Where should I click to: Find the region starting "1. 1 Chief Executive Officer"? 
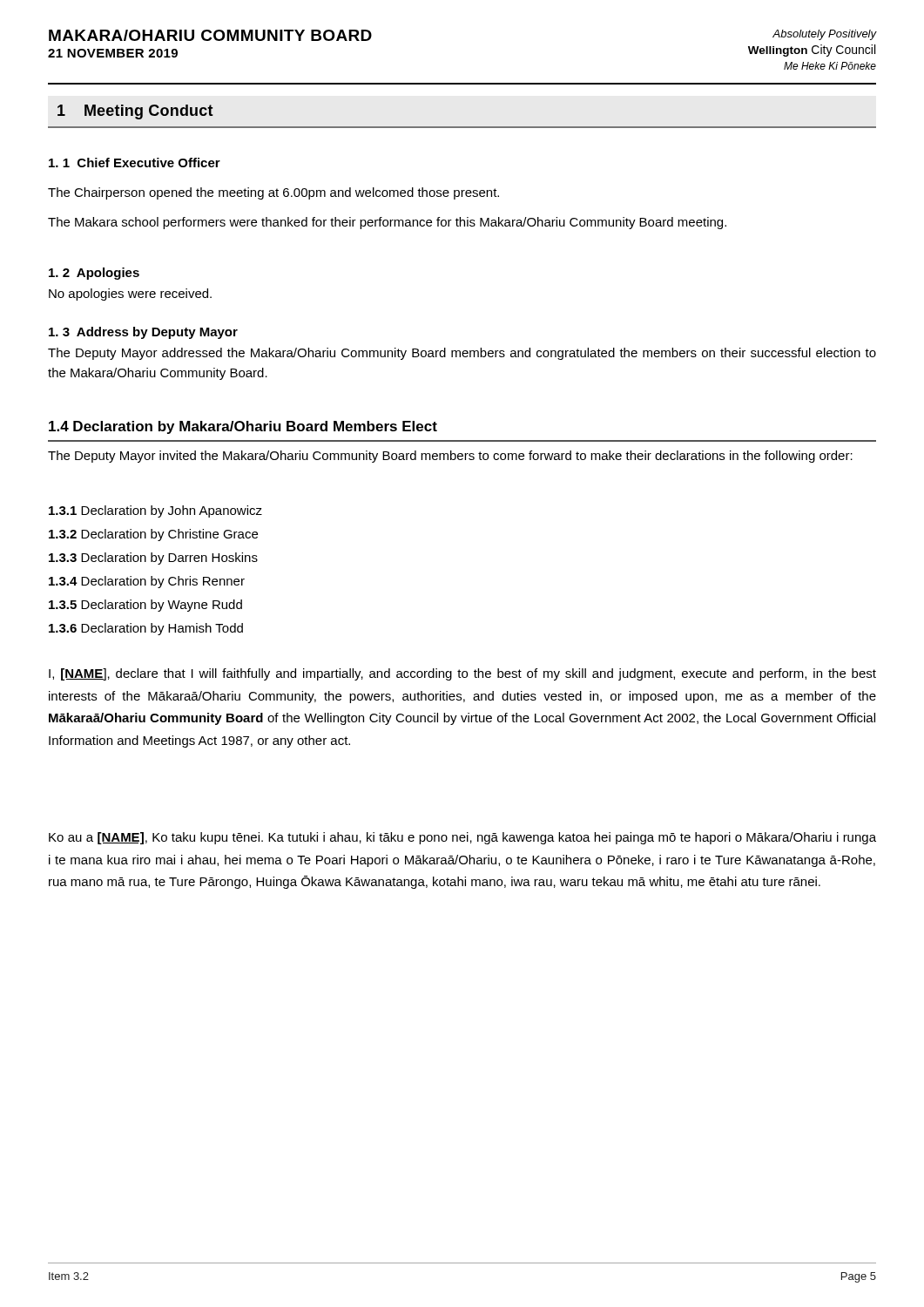pyautogui.click(x=134, y=163)
